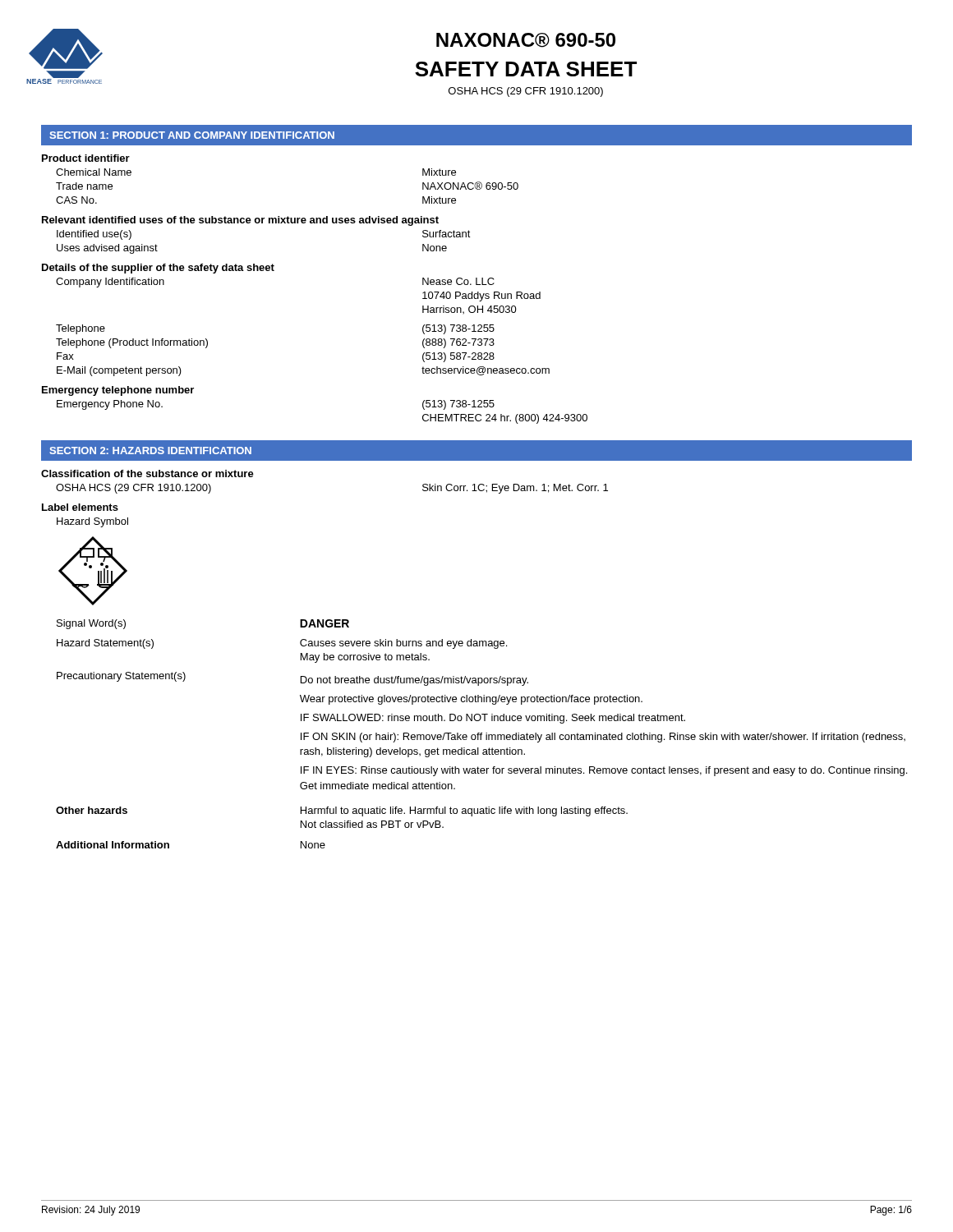This screenshot has width=953, height=1232.
Task: Locate the text starting "Additional Information None"
Action: pyautogui.click(x=112, y=845)
